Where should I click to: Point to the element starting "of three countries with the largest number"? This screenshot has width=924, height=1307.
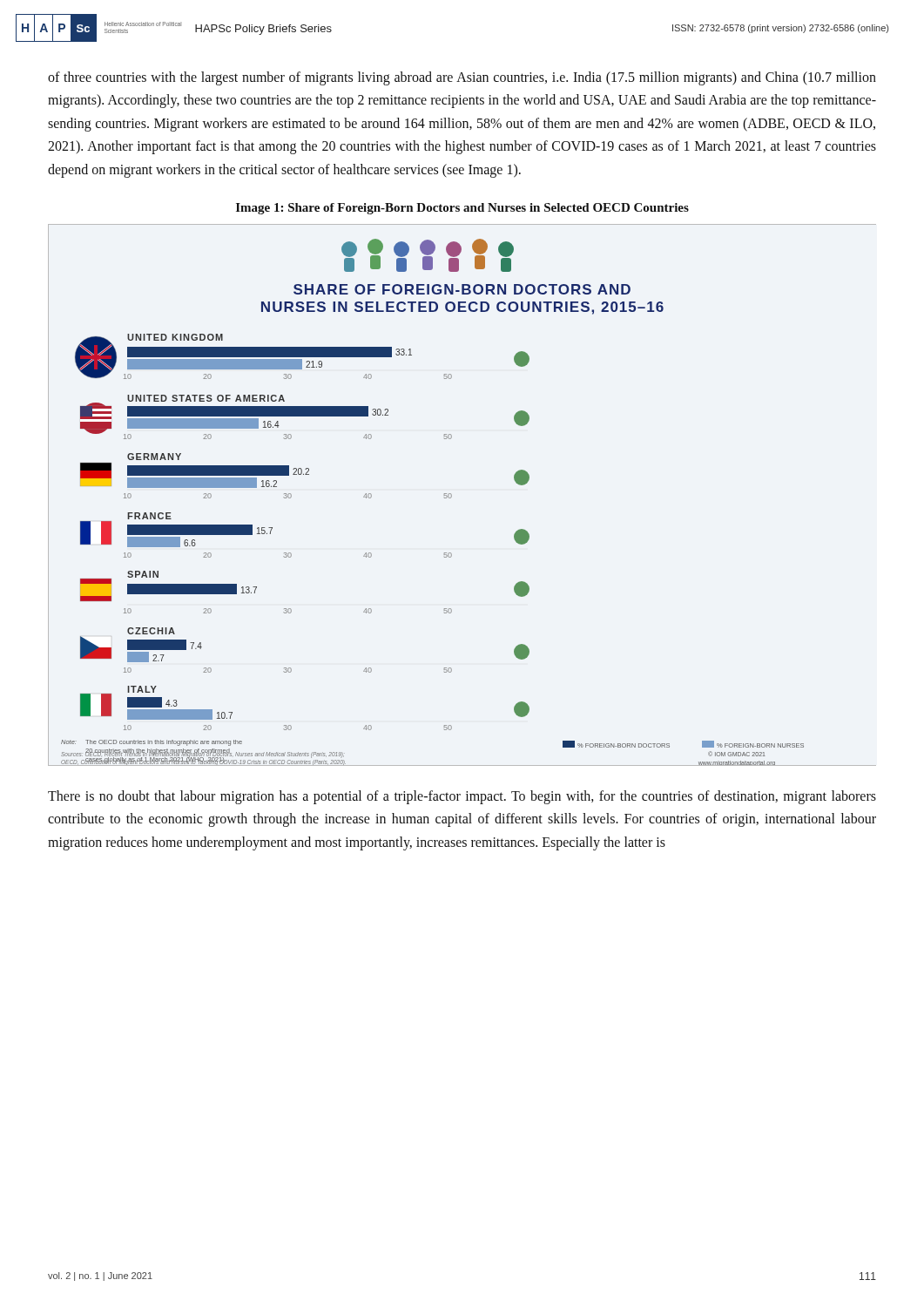462,123
